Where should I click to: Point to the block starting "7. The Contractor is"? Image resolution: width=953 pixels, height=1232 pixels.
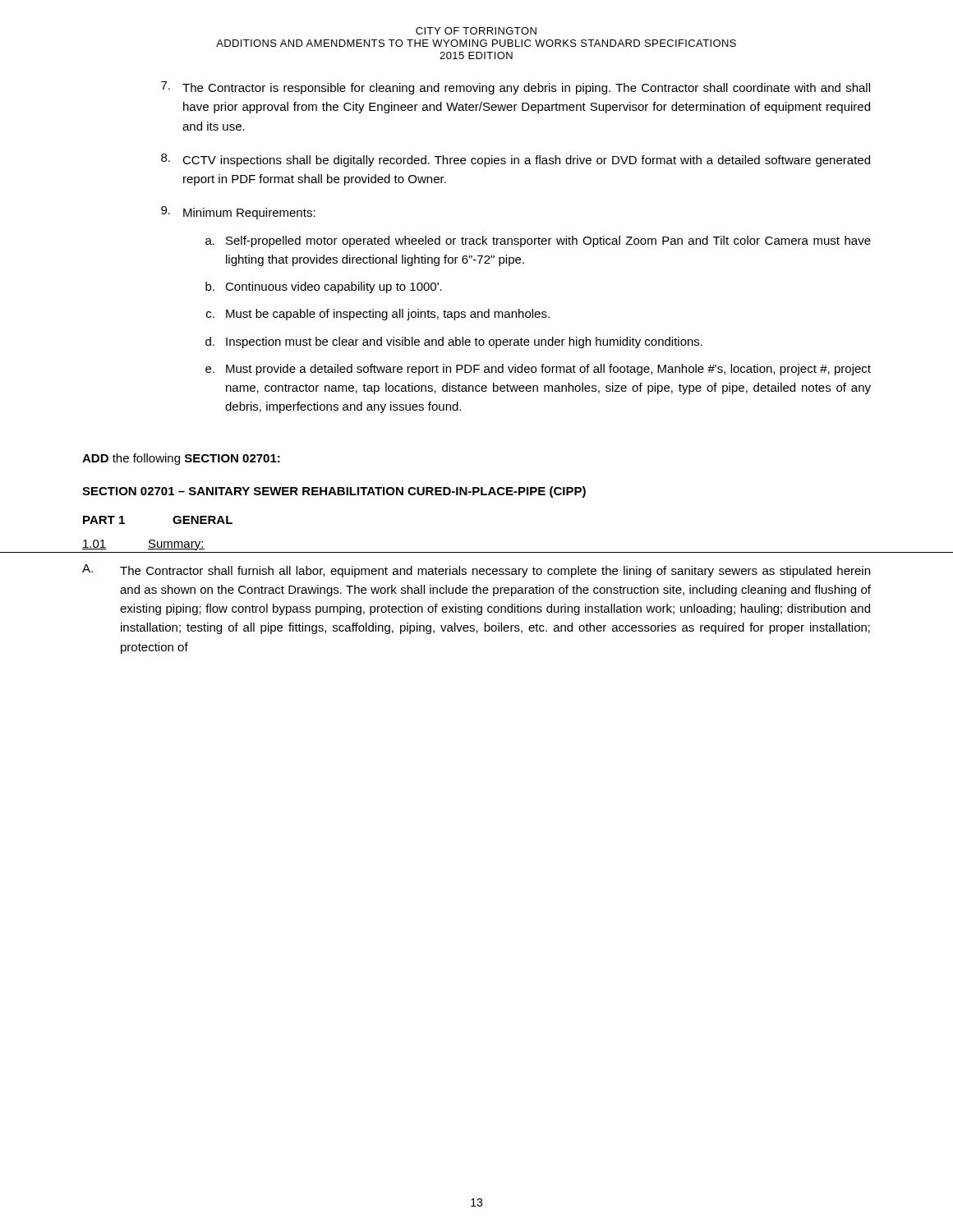pos(501,107)
